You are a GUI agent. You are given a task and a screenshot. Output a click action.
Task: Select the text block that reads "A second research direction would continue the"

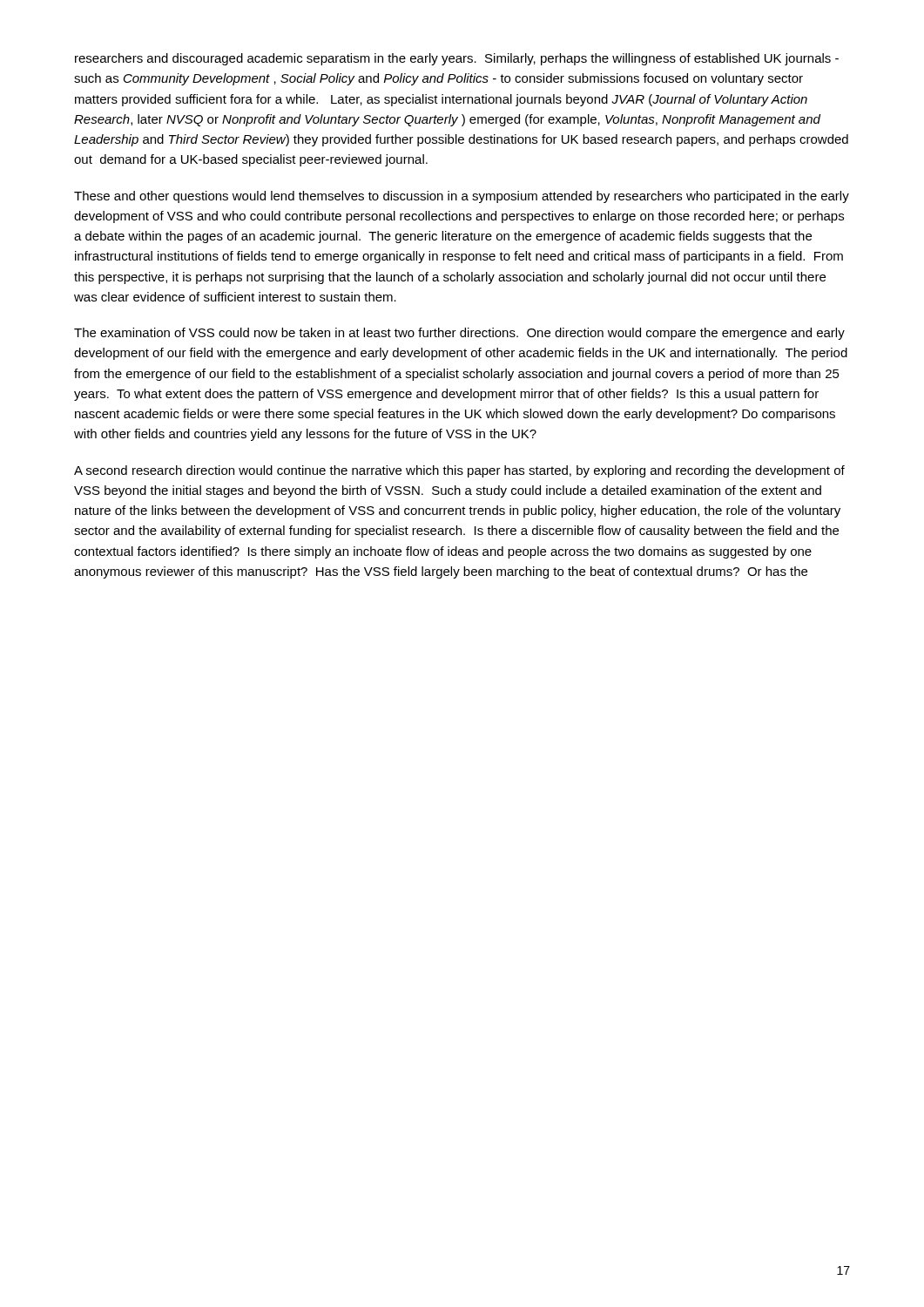point(459,520)
